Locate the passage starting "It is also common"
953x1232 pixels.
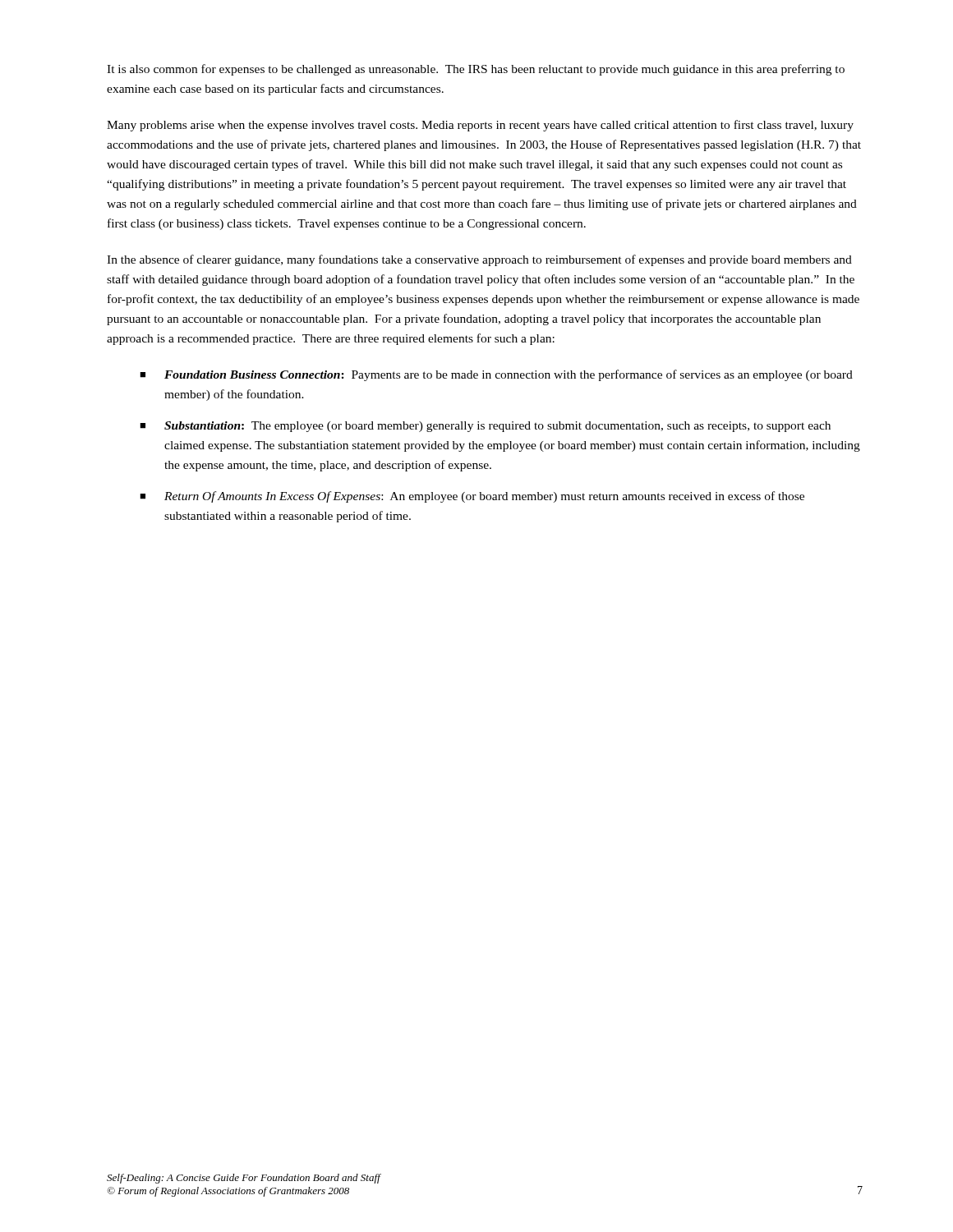coord(476,78)
